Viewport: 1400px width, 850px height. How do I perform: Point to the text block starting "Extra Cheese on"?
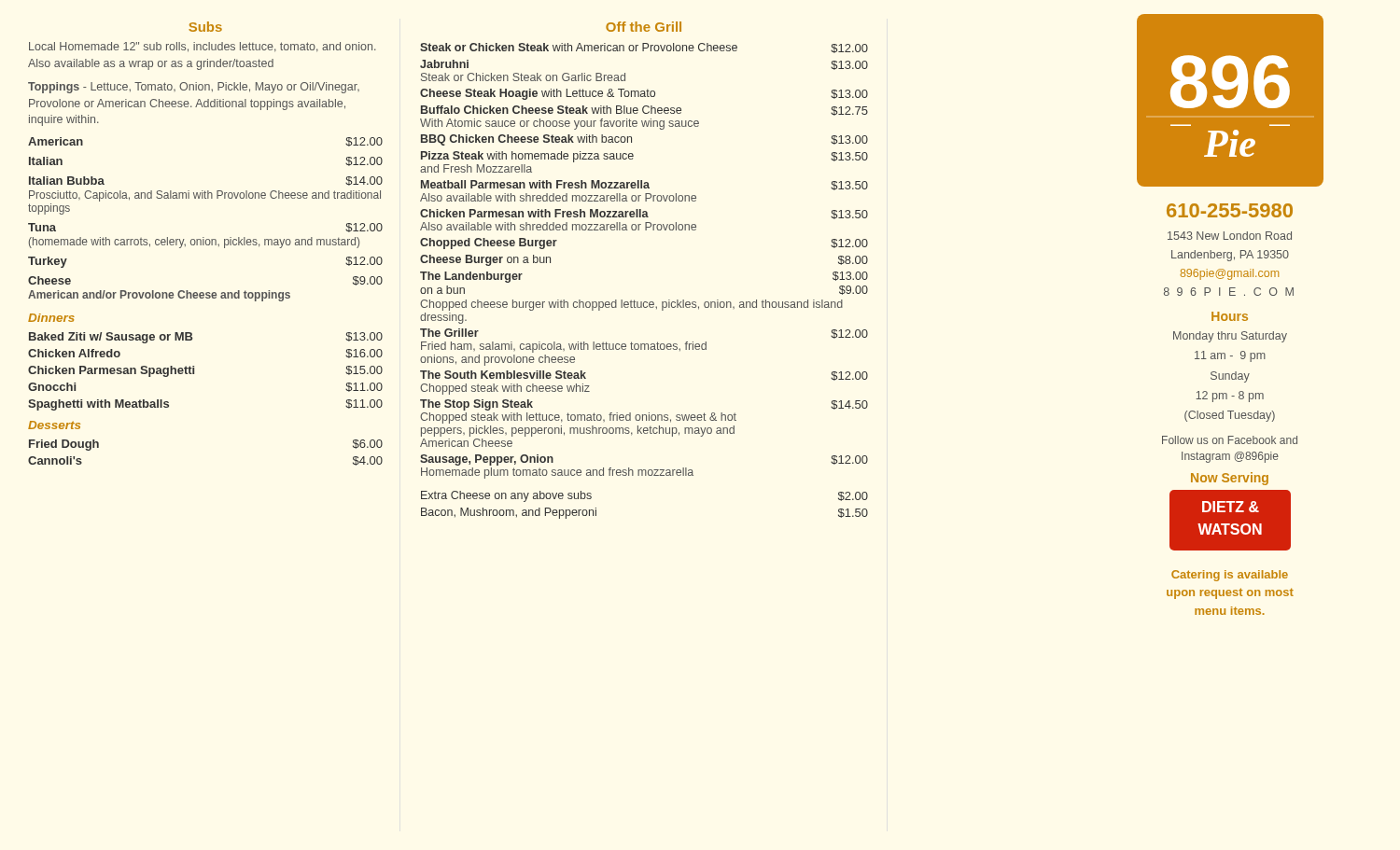pyautogui.click(x=505, y=496)
